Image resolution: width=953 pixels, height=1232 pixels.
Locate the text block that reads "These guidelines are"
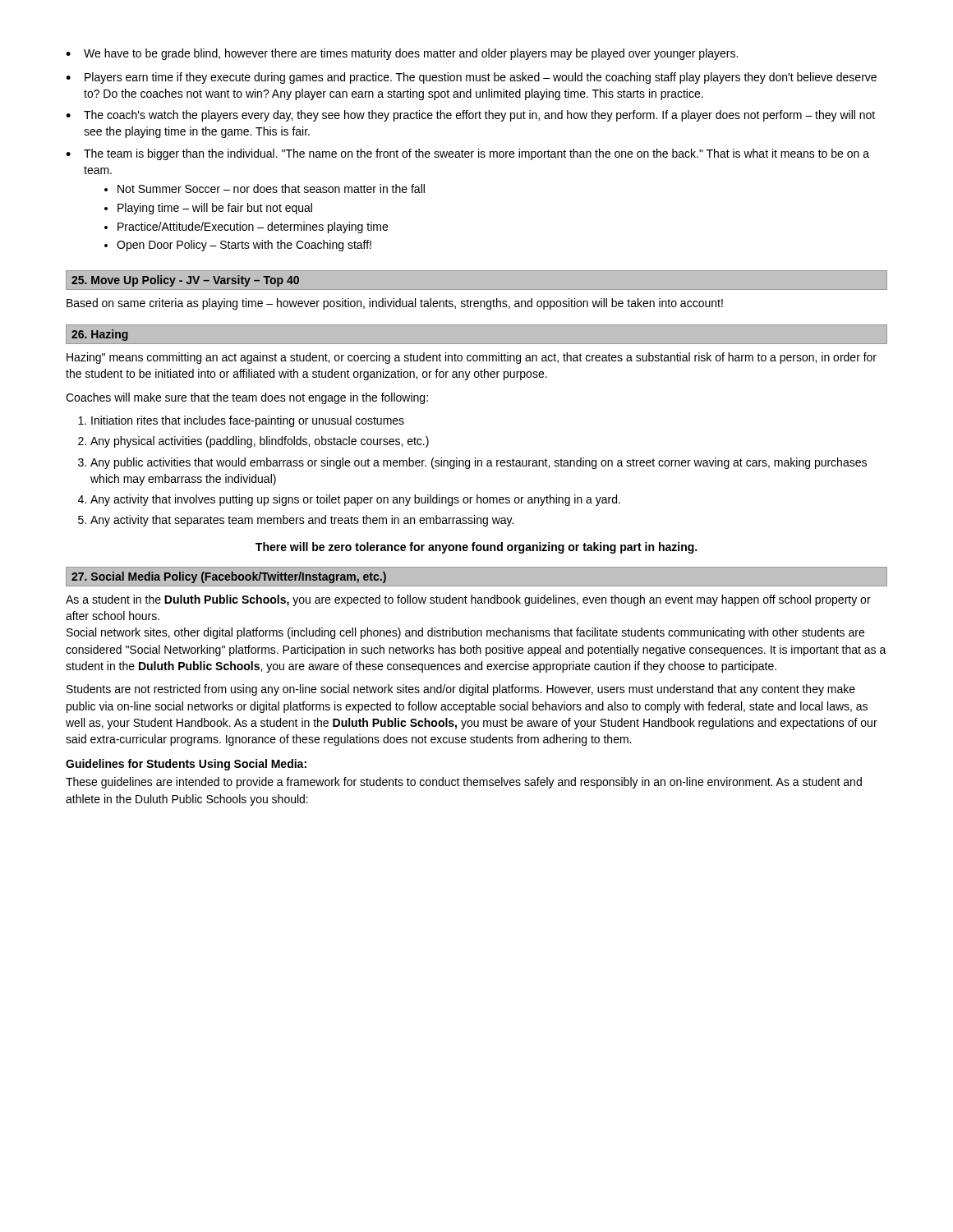click(464, 791)
